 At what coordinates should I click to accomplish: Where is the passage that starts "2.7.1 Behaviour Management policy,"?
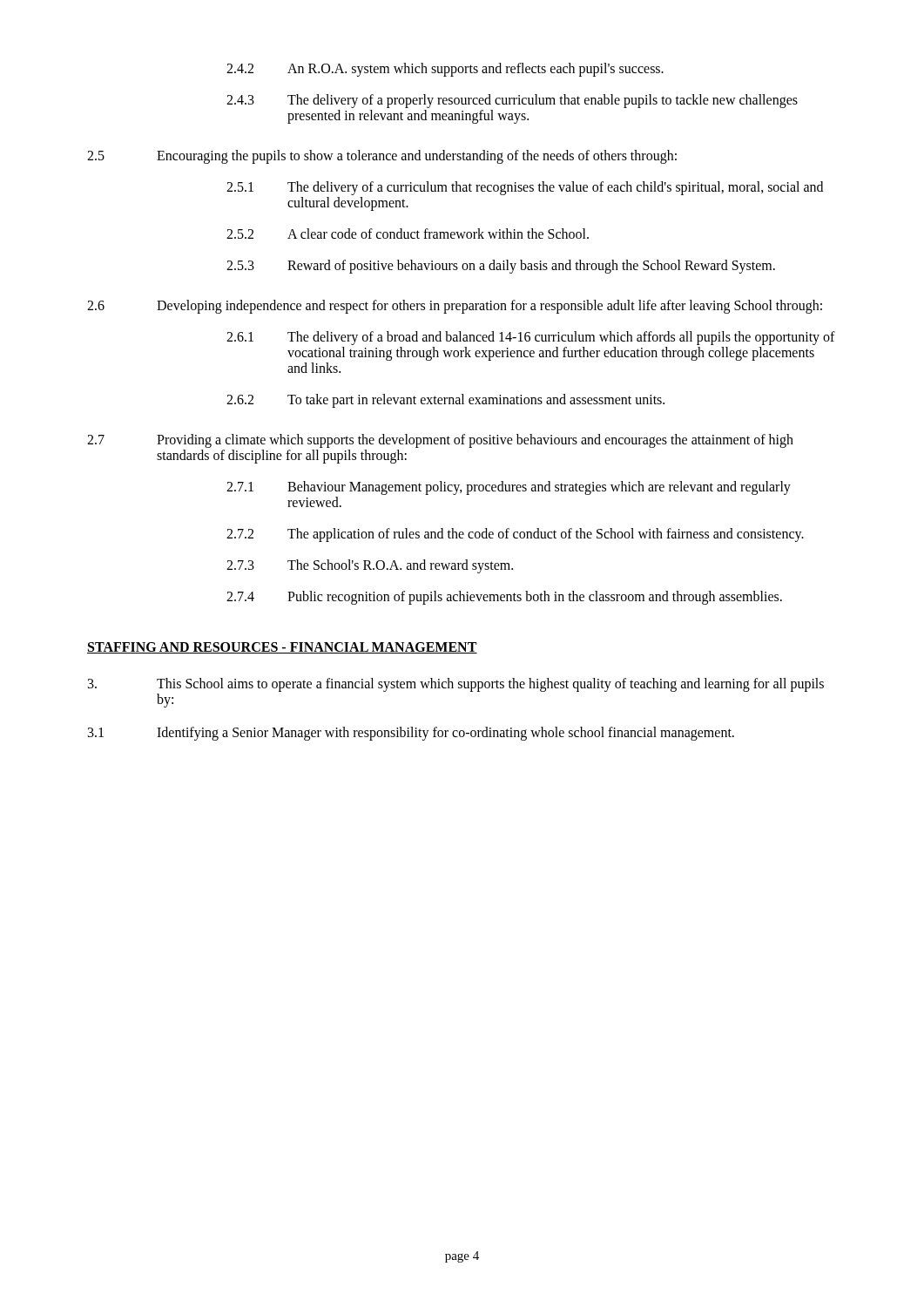tap(532, 495)
